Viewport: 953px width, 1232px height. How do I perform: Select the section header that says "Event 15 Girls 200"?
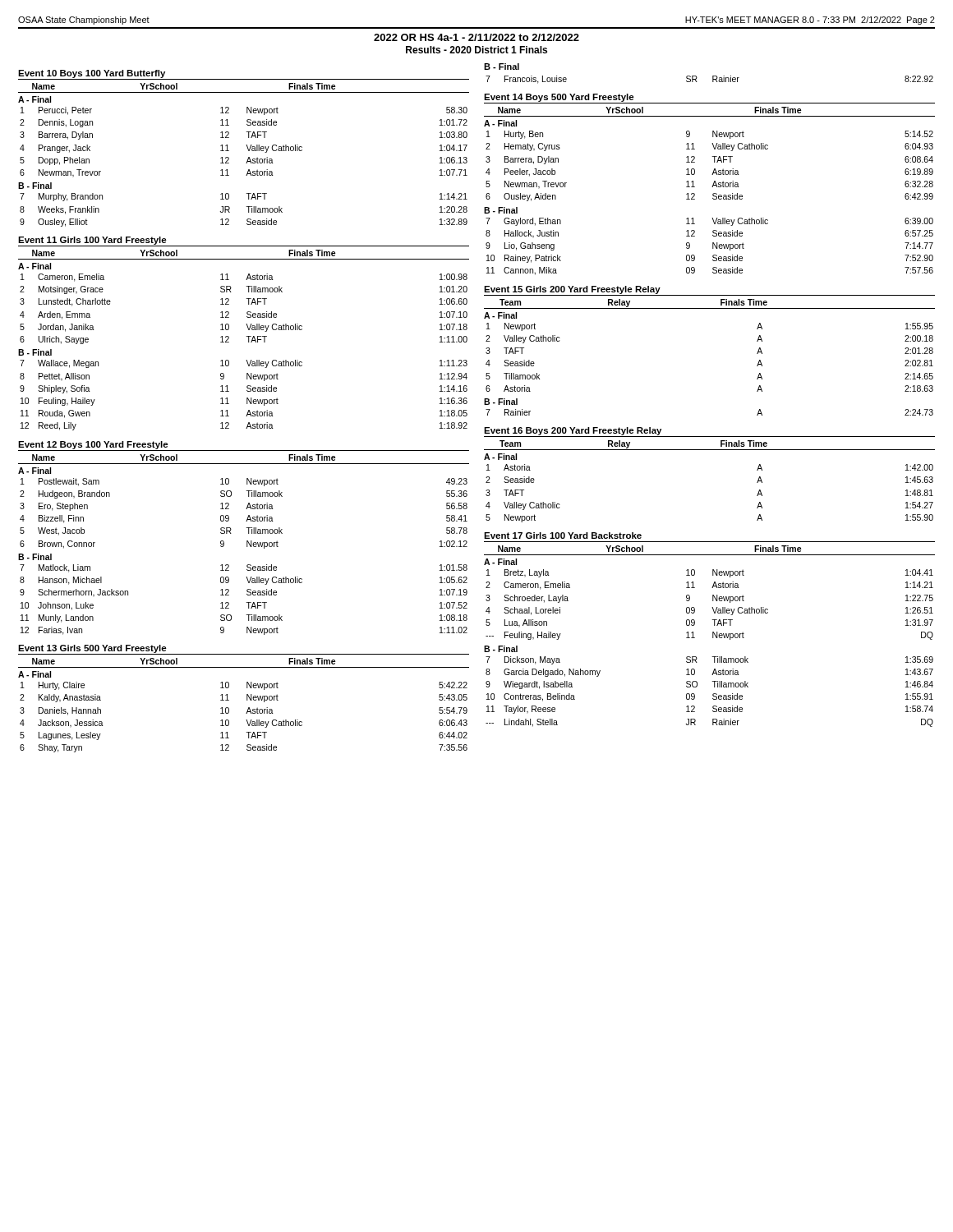tap(572, 289)
